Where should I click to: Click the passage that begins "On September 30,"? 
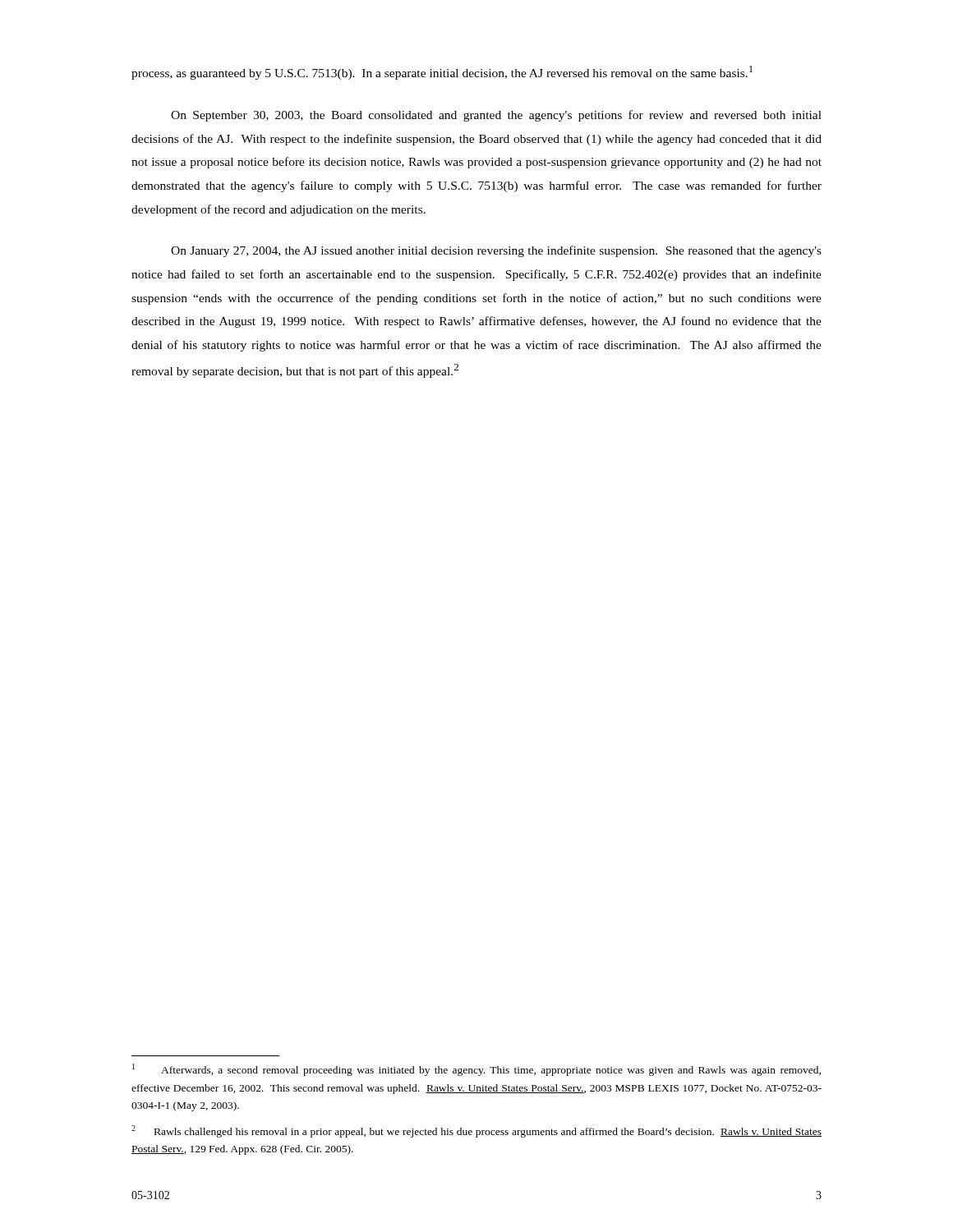click(x=476, y=162)
